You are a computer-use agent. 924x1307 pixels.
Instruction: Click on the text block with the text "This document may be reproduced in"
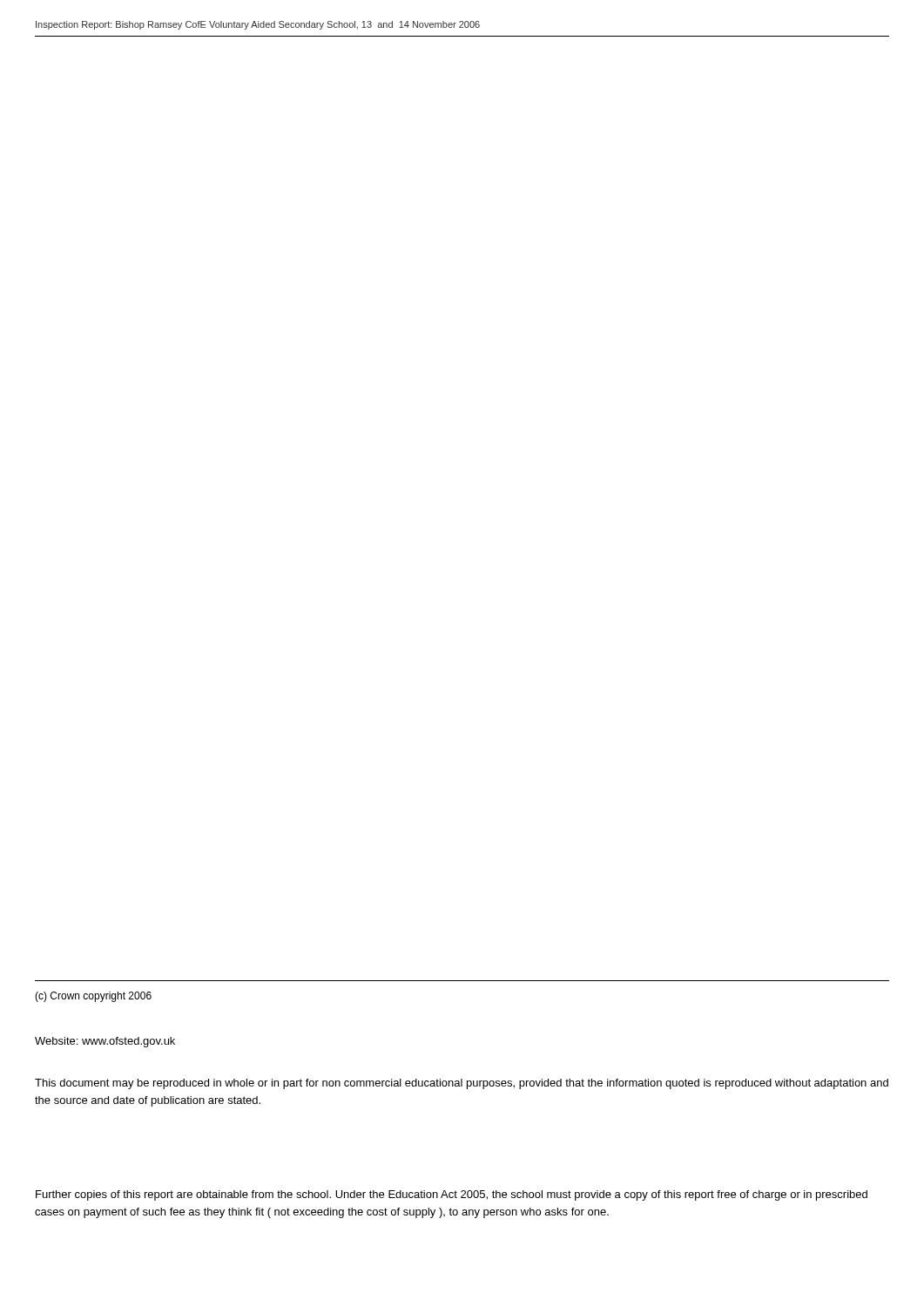(x=462, y=1091)
